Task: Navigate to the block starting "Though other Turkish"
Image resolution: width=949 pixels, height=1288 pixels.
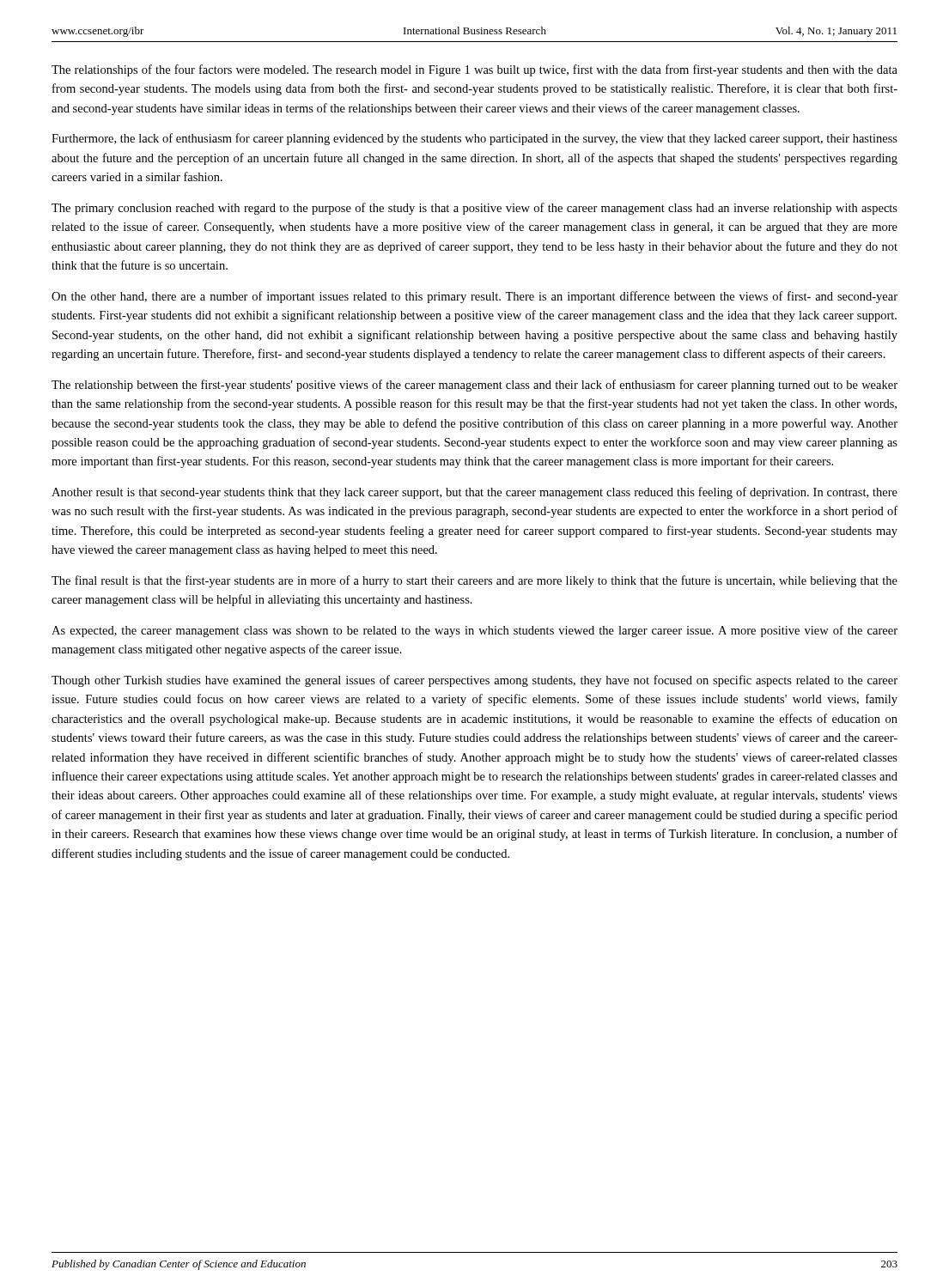Action: [474, 767]
